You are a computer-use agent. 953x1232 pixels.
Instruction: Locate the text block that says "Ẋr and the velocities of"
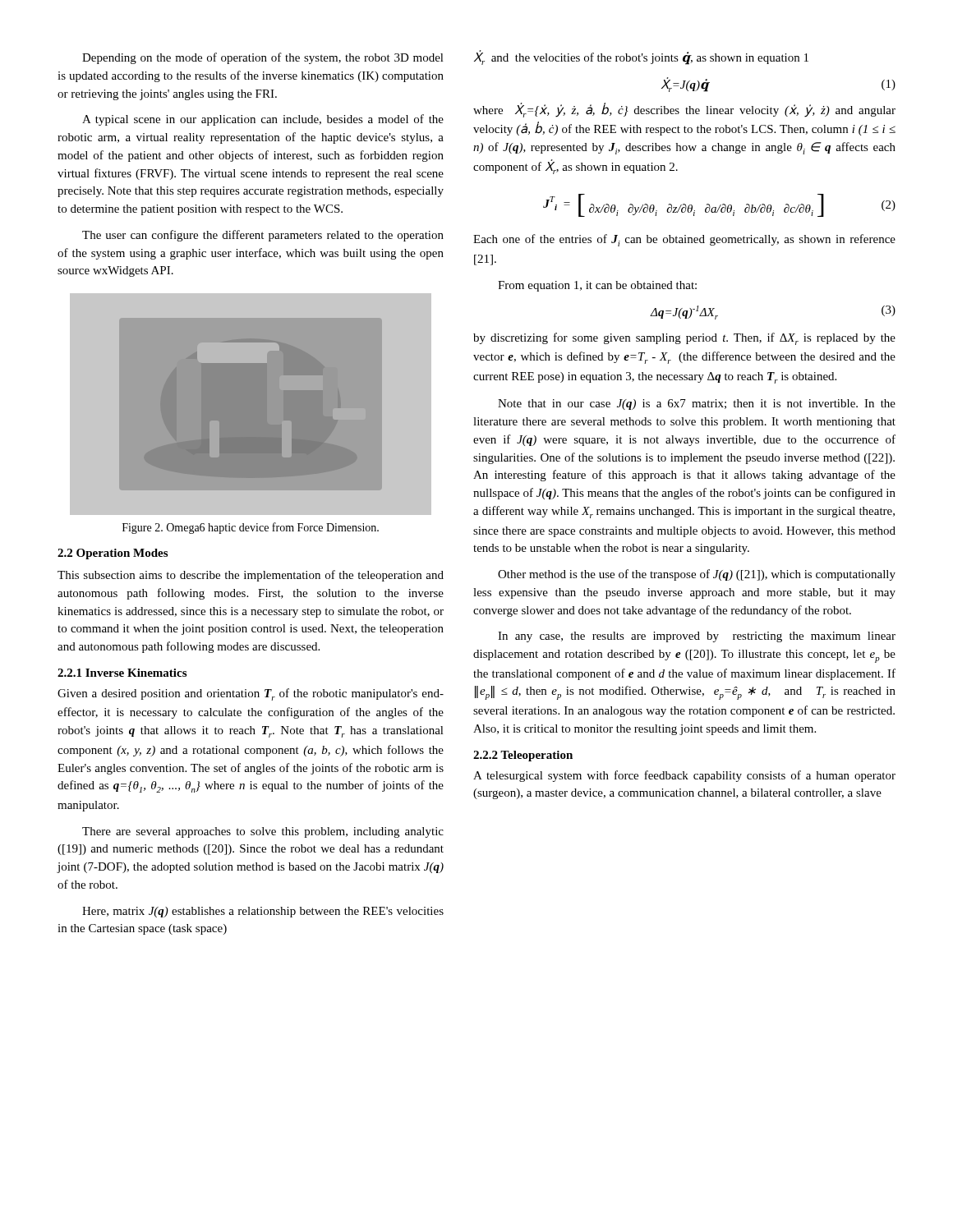pyautogui.click(x=684, y=59)
